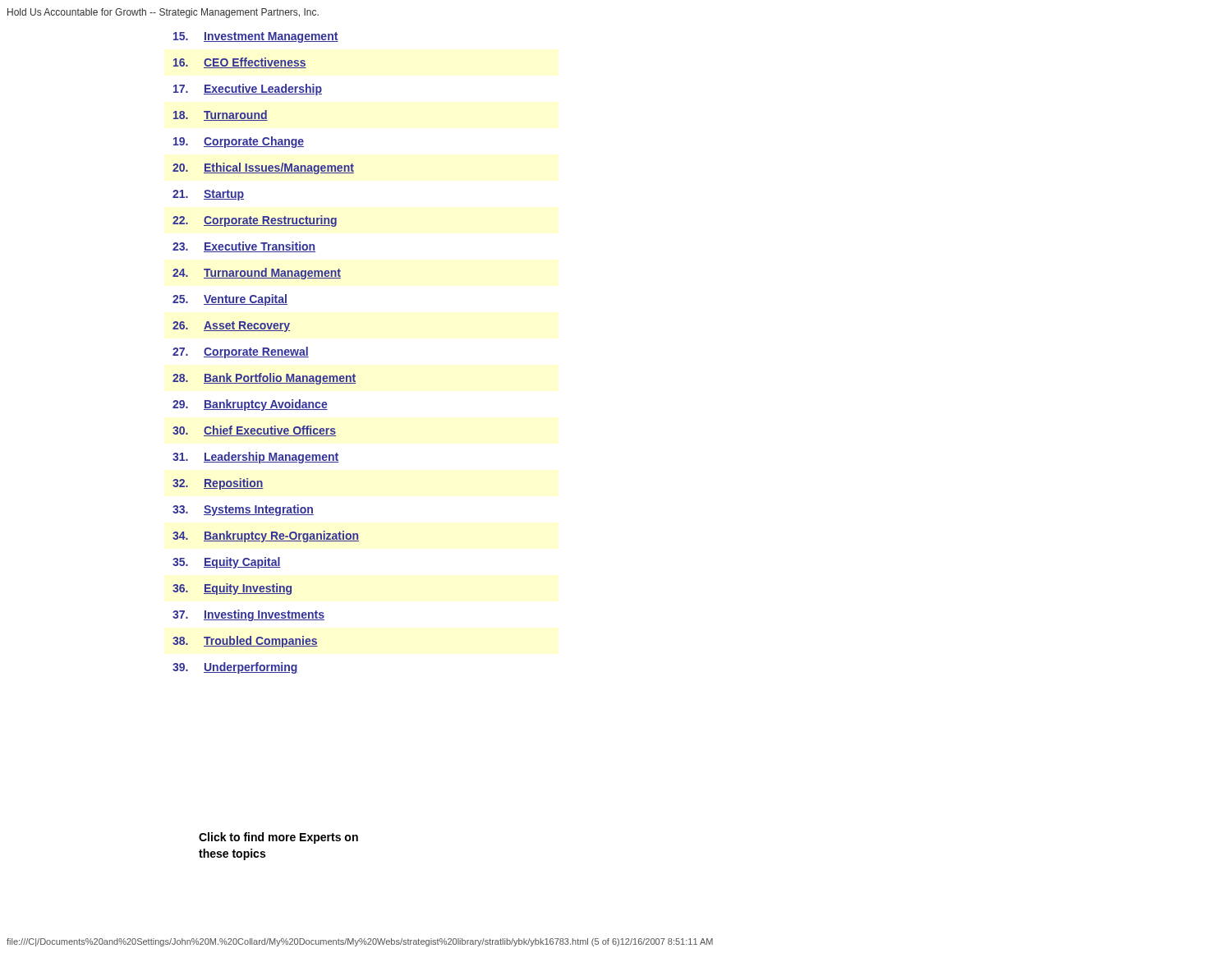This screenshot has height=953, width=1232.
Task: Find the block on this page that starts "Click to find more"
Action: pyautogui.click(x=279, y=845)
